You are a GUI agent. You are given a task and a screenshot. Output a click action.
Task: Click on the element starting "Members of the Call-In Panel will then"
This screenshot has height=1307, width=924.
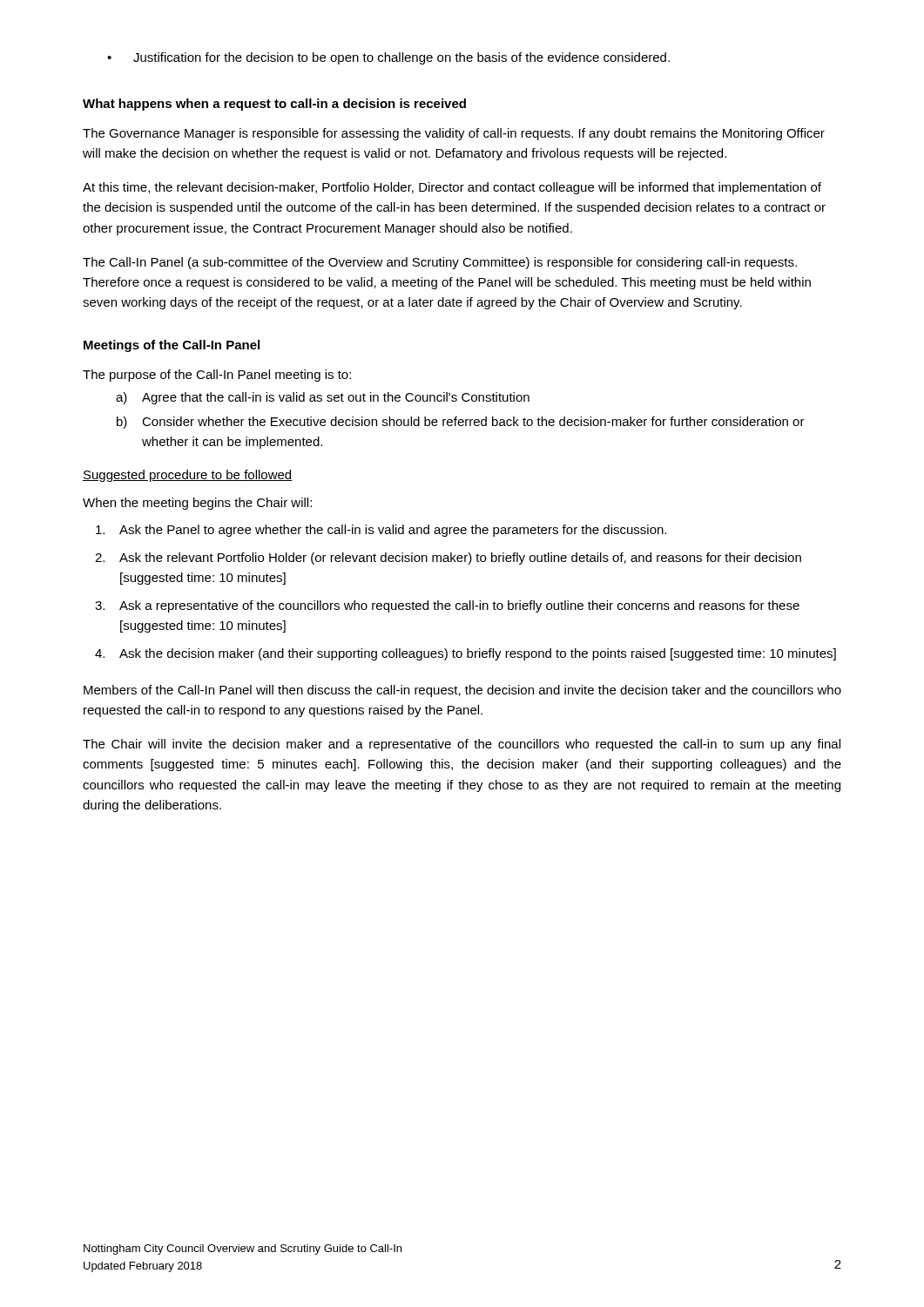tap(462, 699)
